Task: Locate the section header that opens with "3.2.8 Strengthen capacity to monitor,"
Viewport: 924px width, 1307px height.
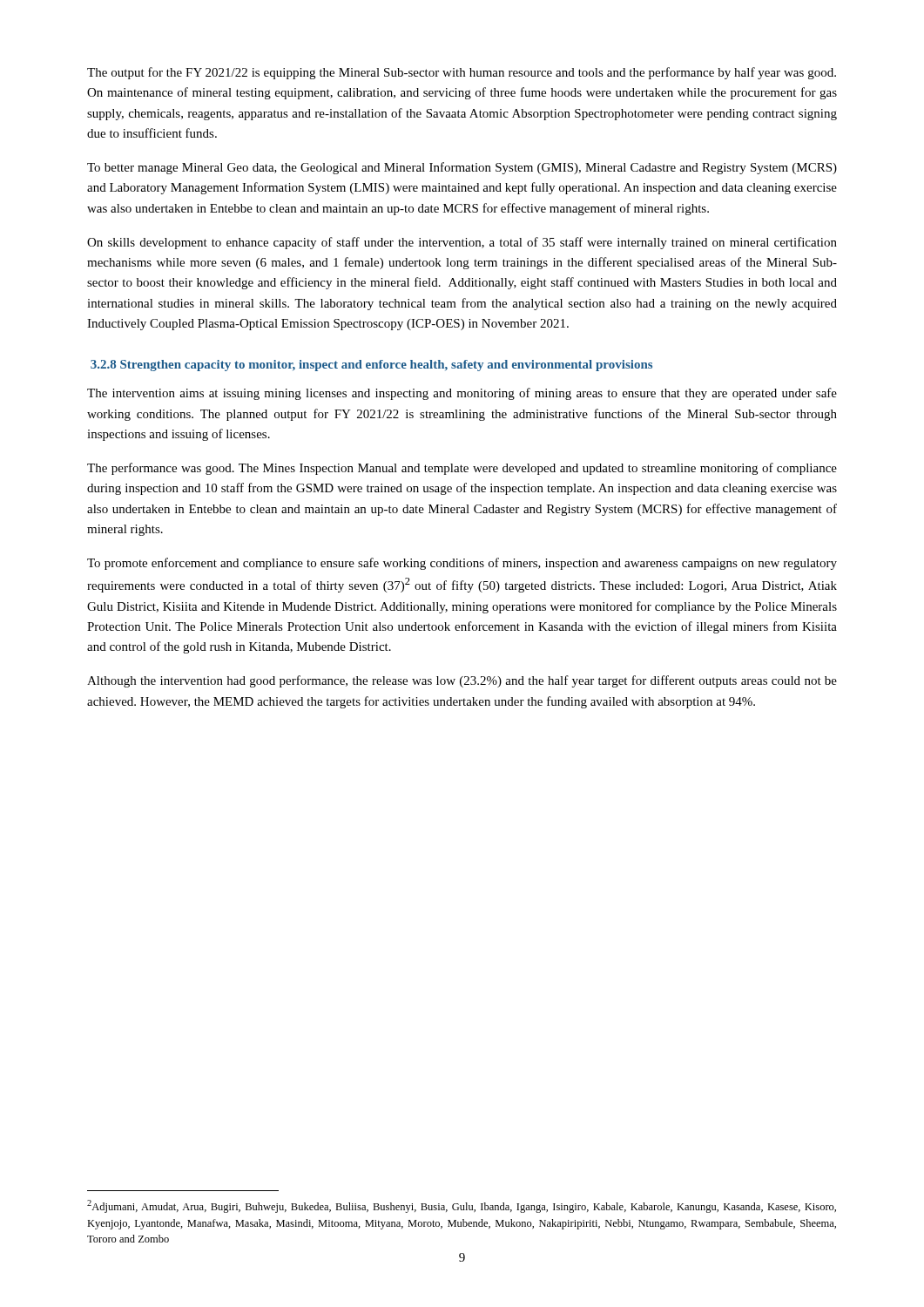Action: point(370,364)
